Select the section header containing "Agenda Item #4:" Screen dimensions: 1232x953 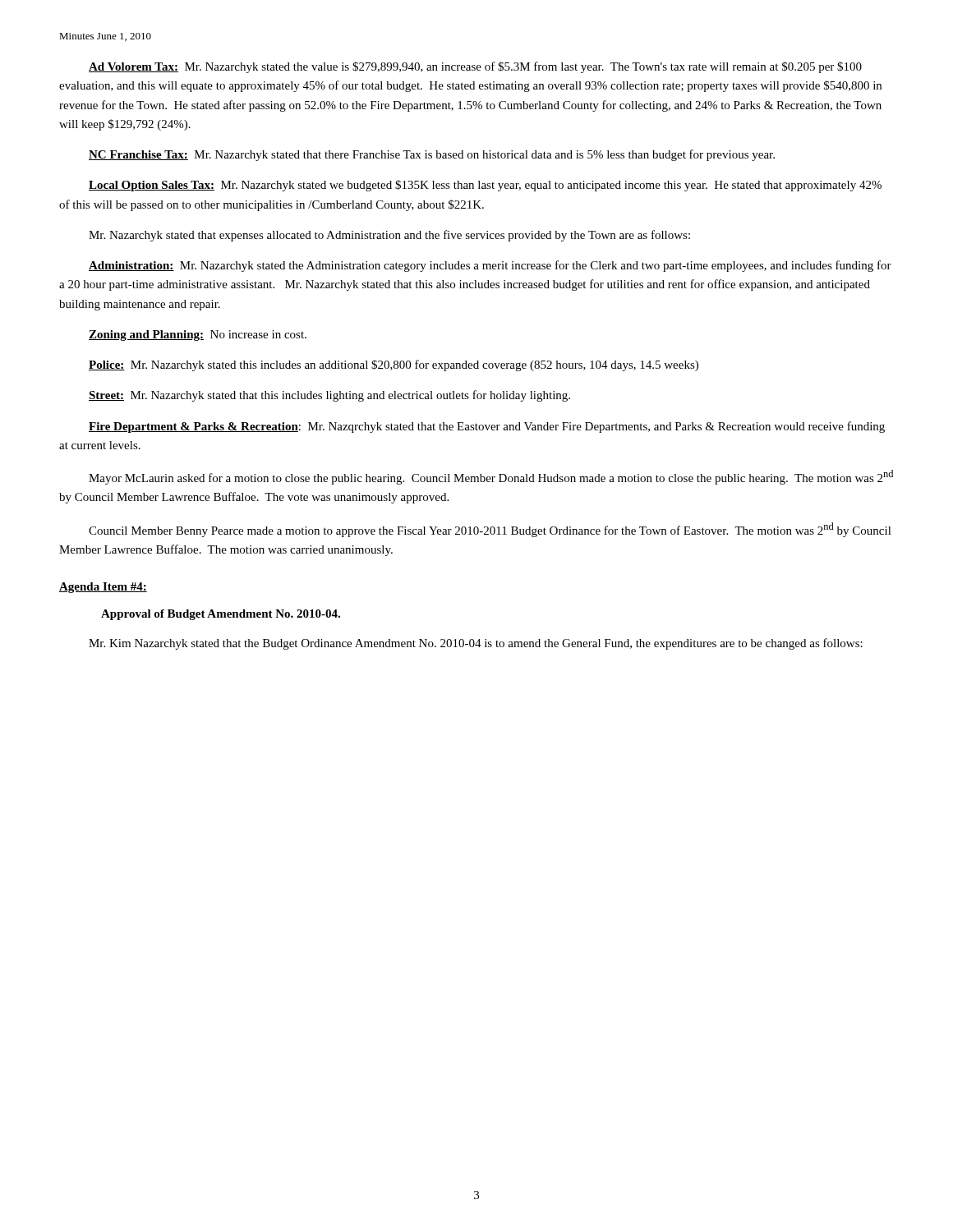(x=103, y=586)
